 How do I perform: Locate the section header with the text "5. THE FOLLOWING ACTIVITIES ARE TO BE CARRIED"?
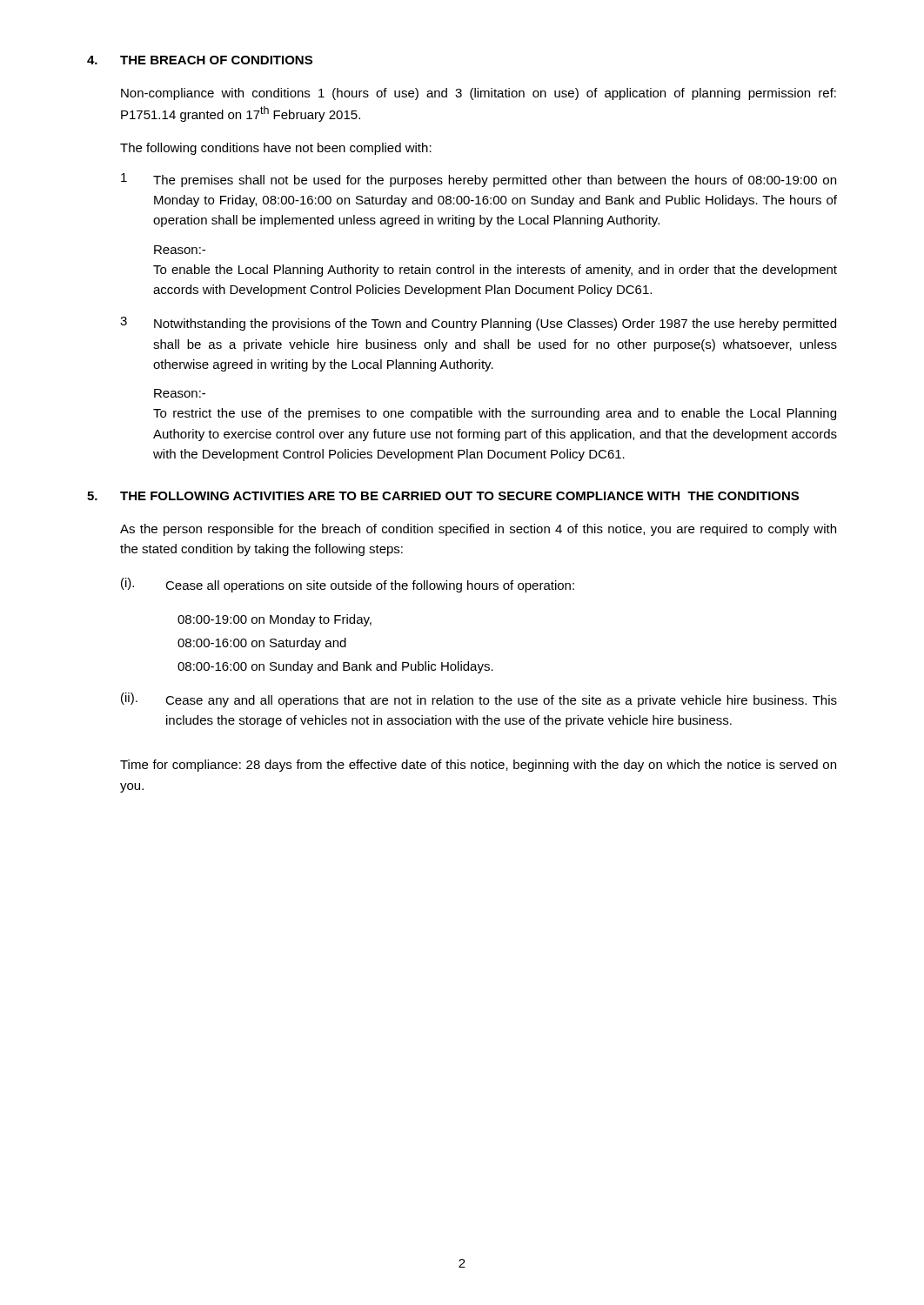point(443,495)
